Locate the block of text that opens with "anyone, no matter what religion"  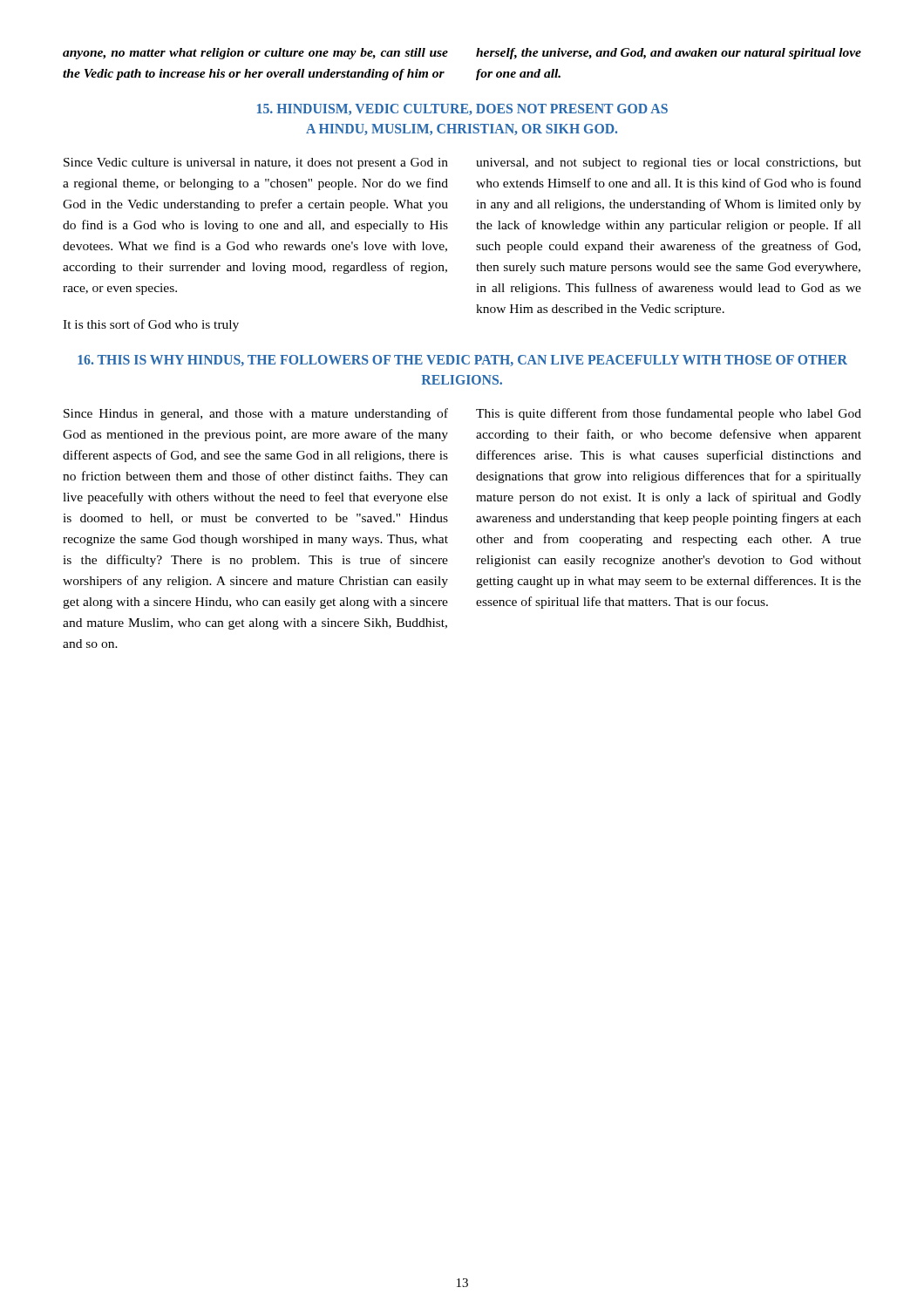pyautogui.click(x=255, y=63)
